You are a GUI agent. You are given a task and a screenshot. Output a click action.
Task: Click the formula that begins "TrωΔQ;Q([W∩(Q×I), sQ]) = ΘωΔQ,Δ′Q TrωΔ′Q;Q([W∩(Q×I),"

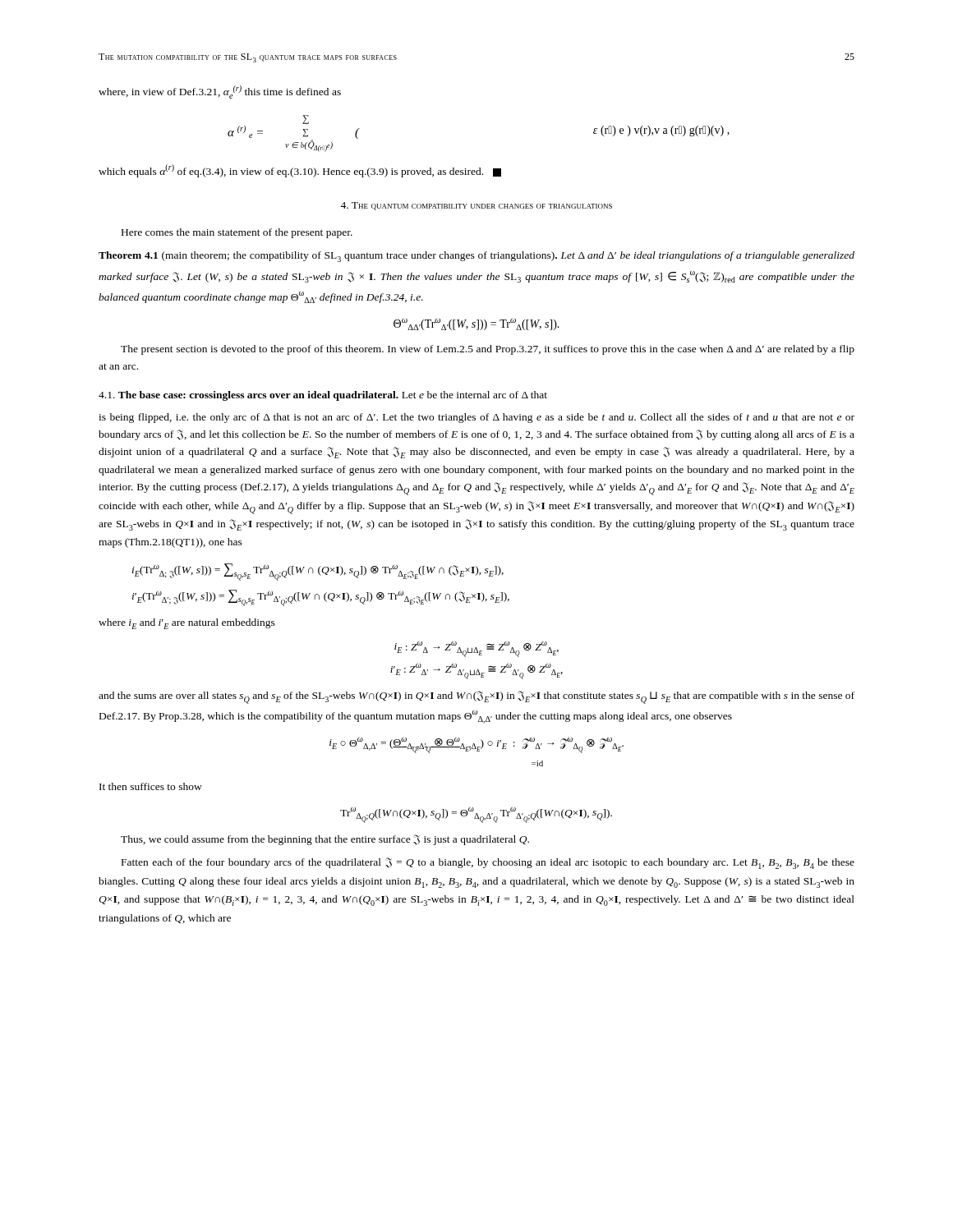tap(476, 813)
